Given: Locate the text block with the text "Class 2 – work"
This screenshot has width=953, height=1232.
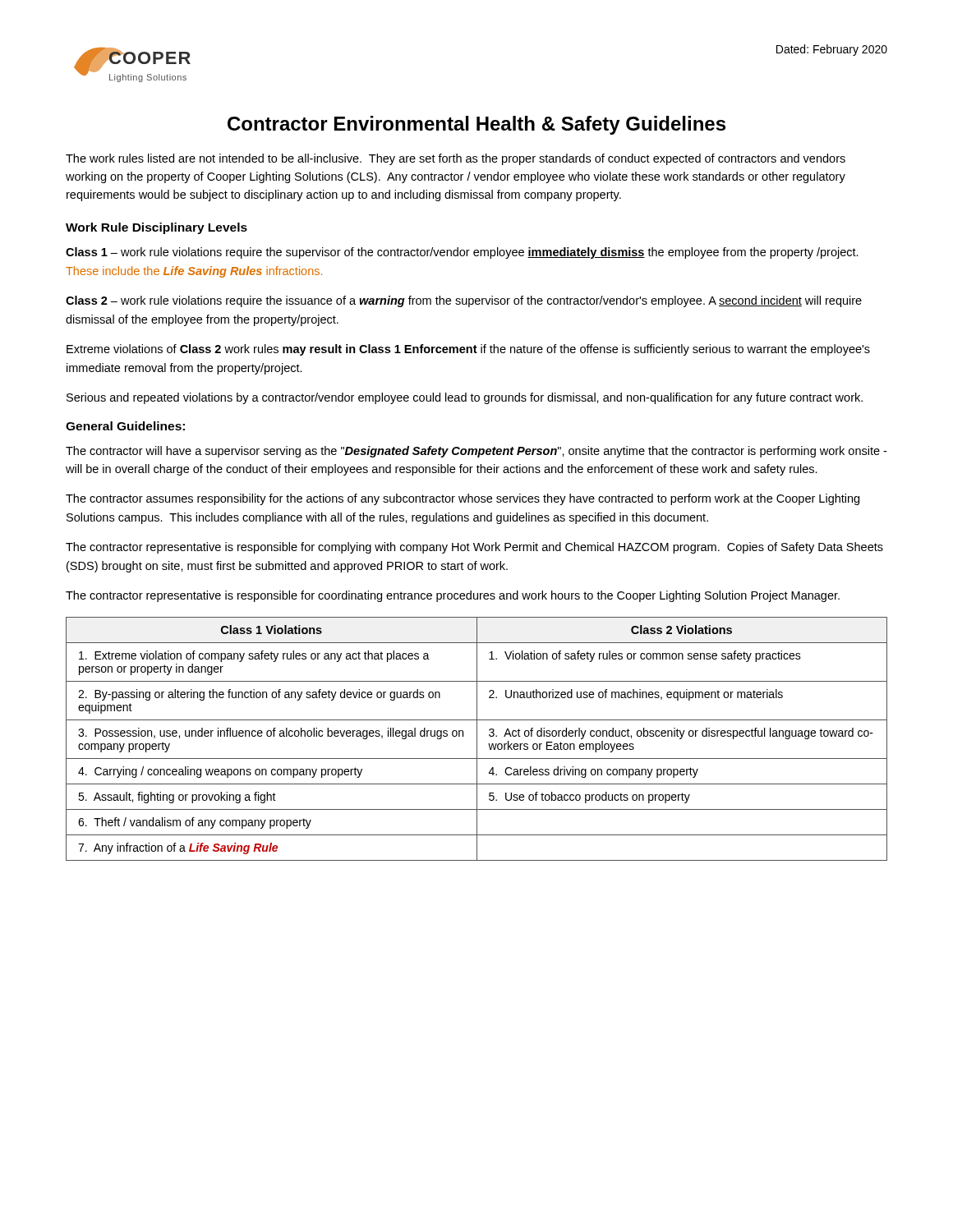Looking at the screenshot, I should (464, 310).
